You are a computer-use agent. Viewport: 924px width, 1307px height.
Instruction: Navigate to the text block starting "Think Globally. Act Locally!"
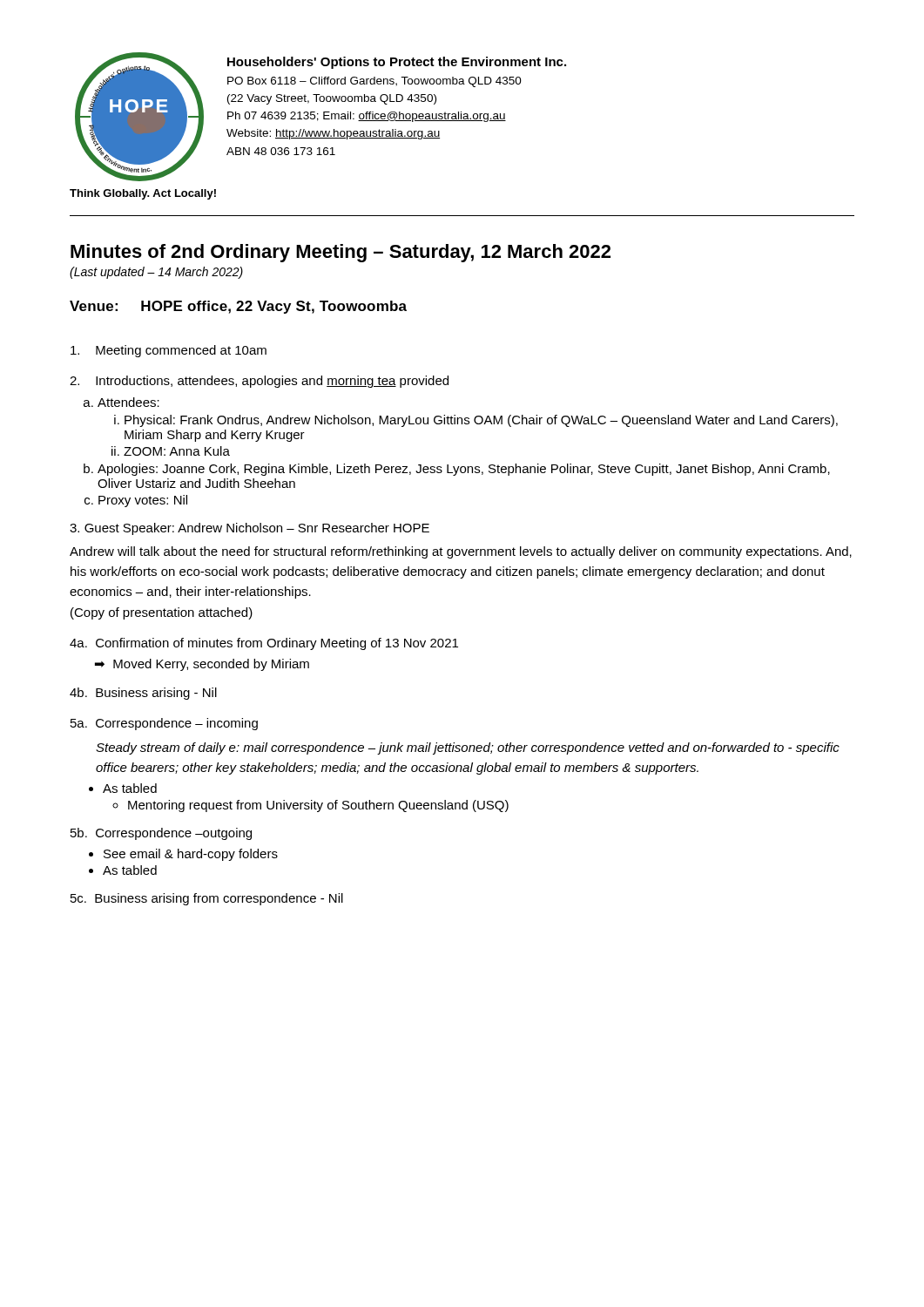pos(143,193)
